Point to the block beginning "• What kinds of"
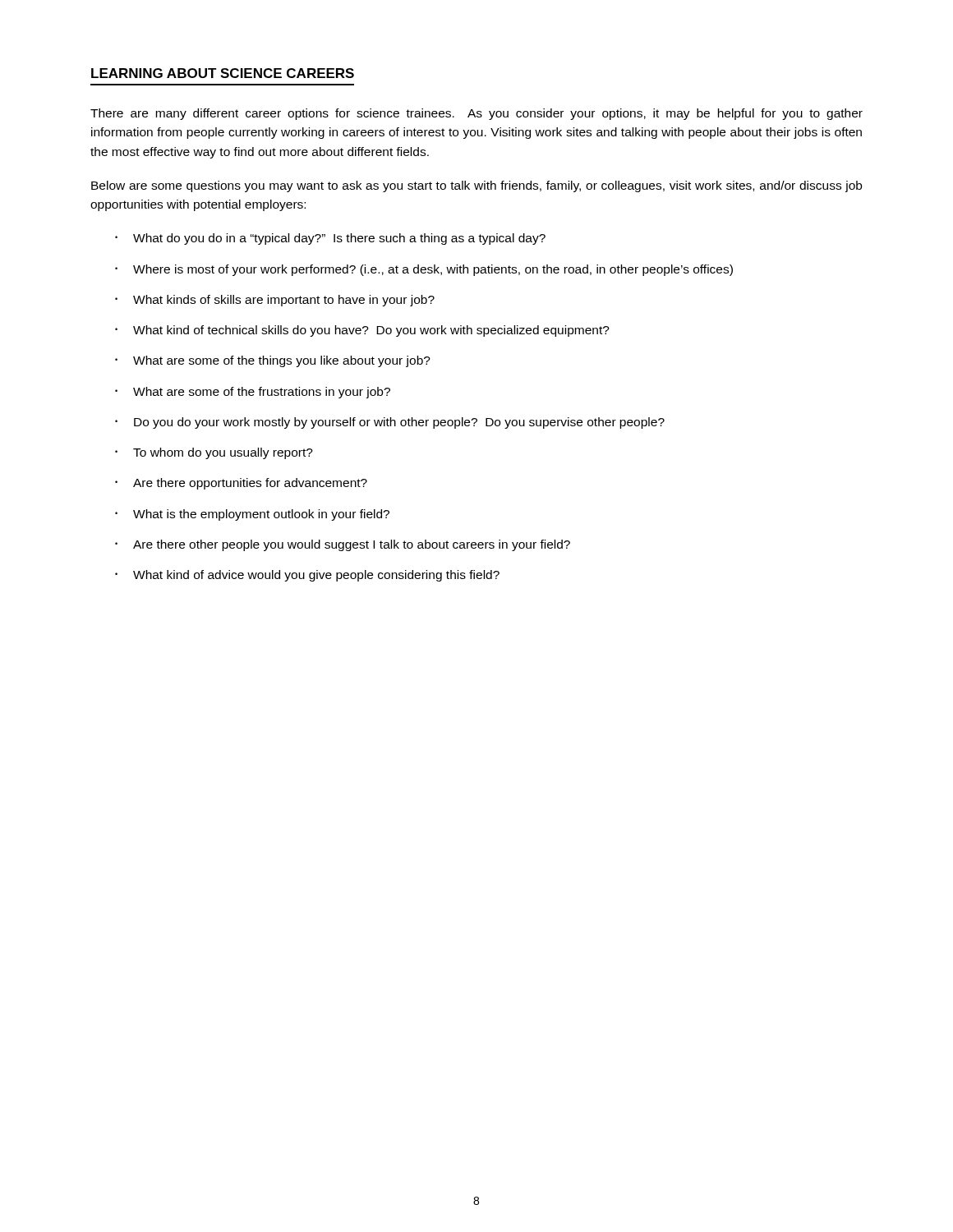Screen dimensions: 1232x953 click(x=275, y=301)
